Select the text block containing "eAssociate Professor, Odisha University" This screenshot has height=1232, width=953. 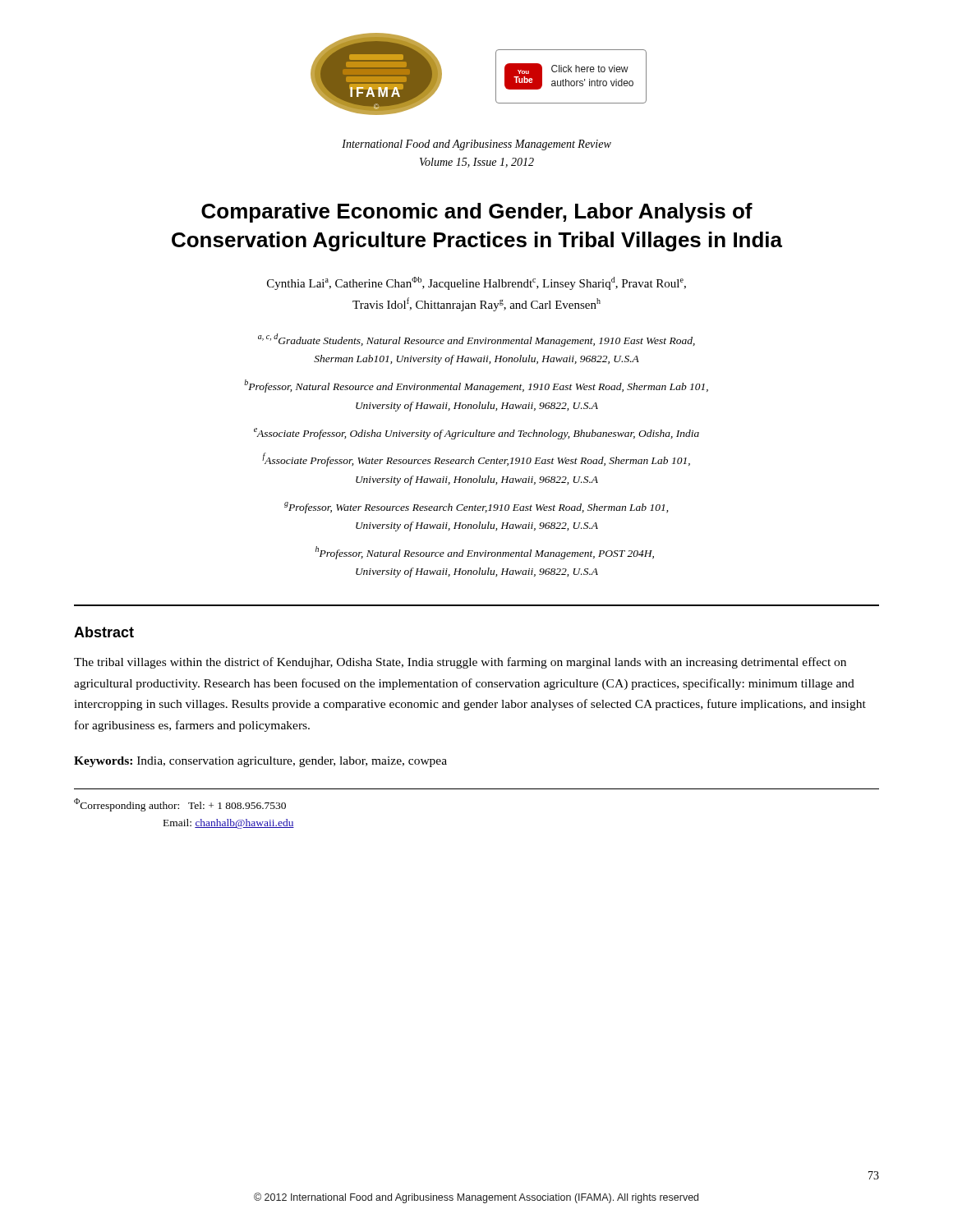(x=476, y=432)
